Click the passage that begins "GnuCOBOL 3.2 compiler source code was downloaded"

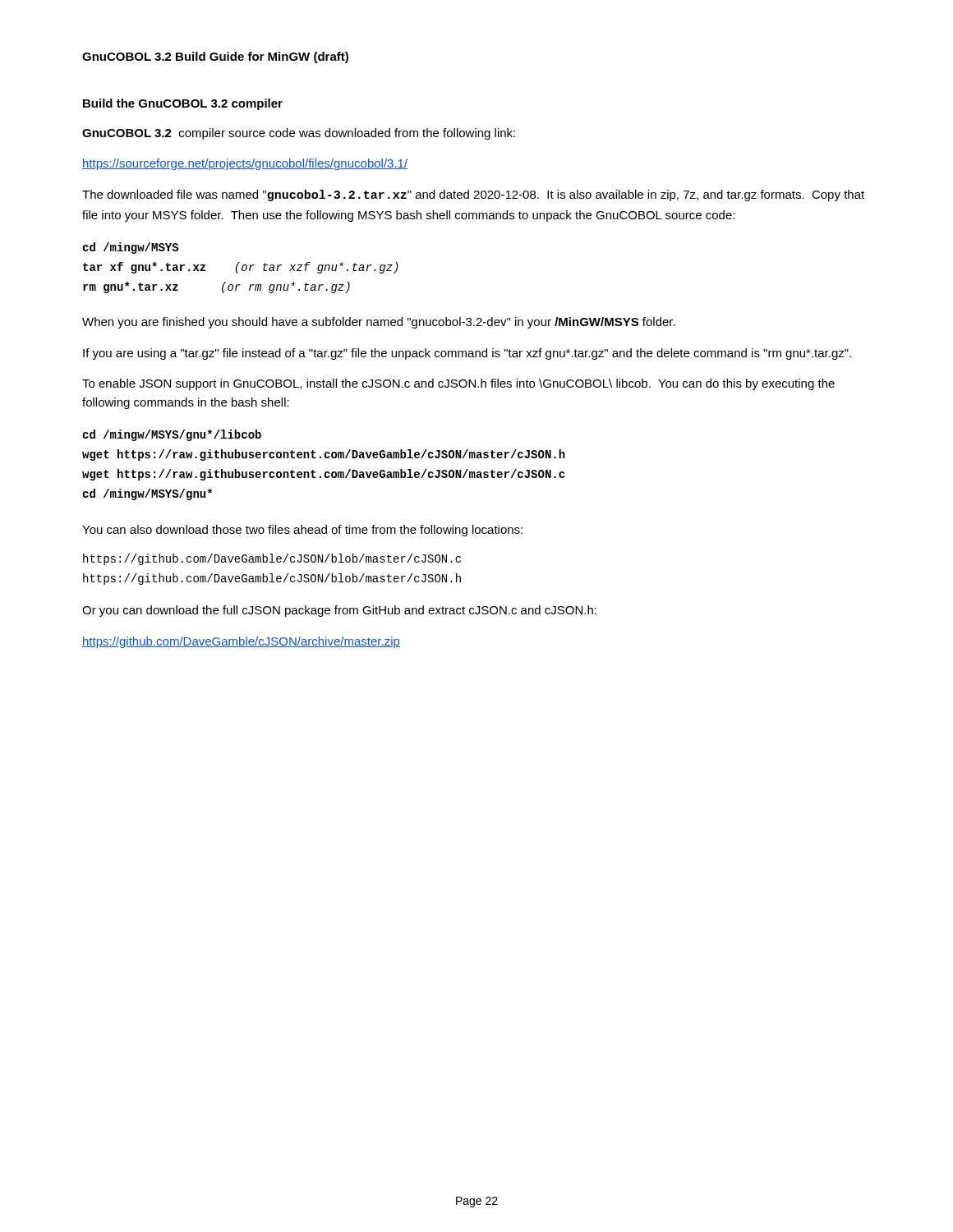click(x=299, y=133)
